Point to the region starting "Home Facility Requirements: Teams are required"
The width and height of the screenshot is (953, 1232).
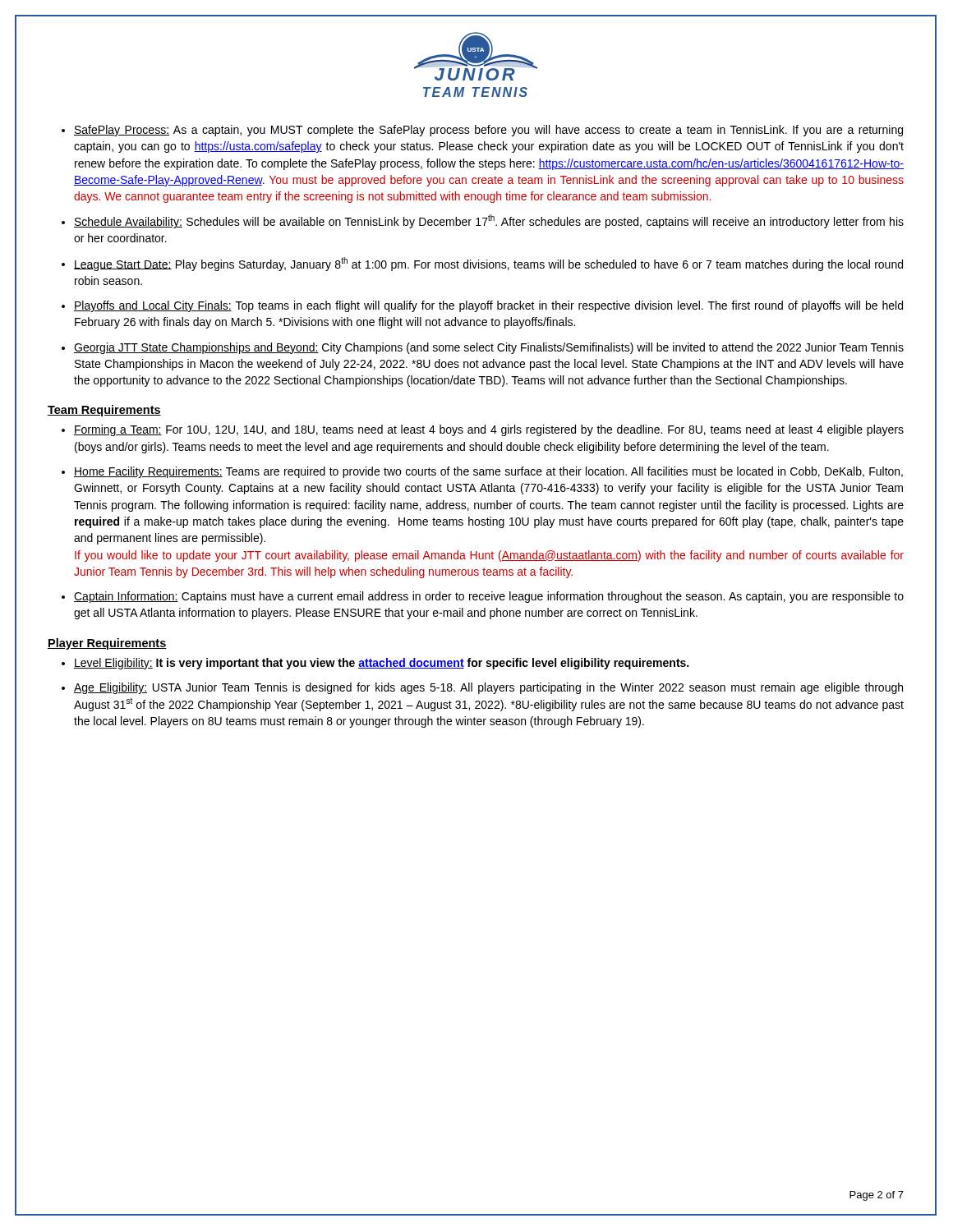click(x=489, y=522)
